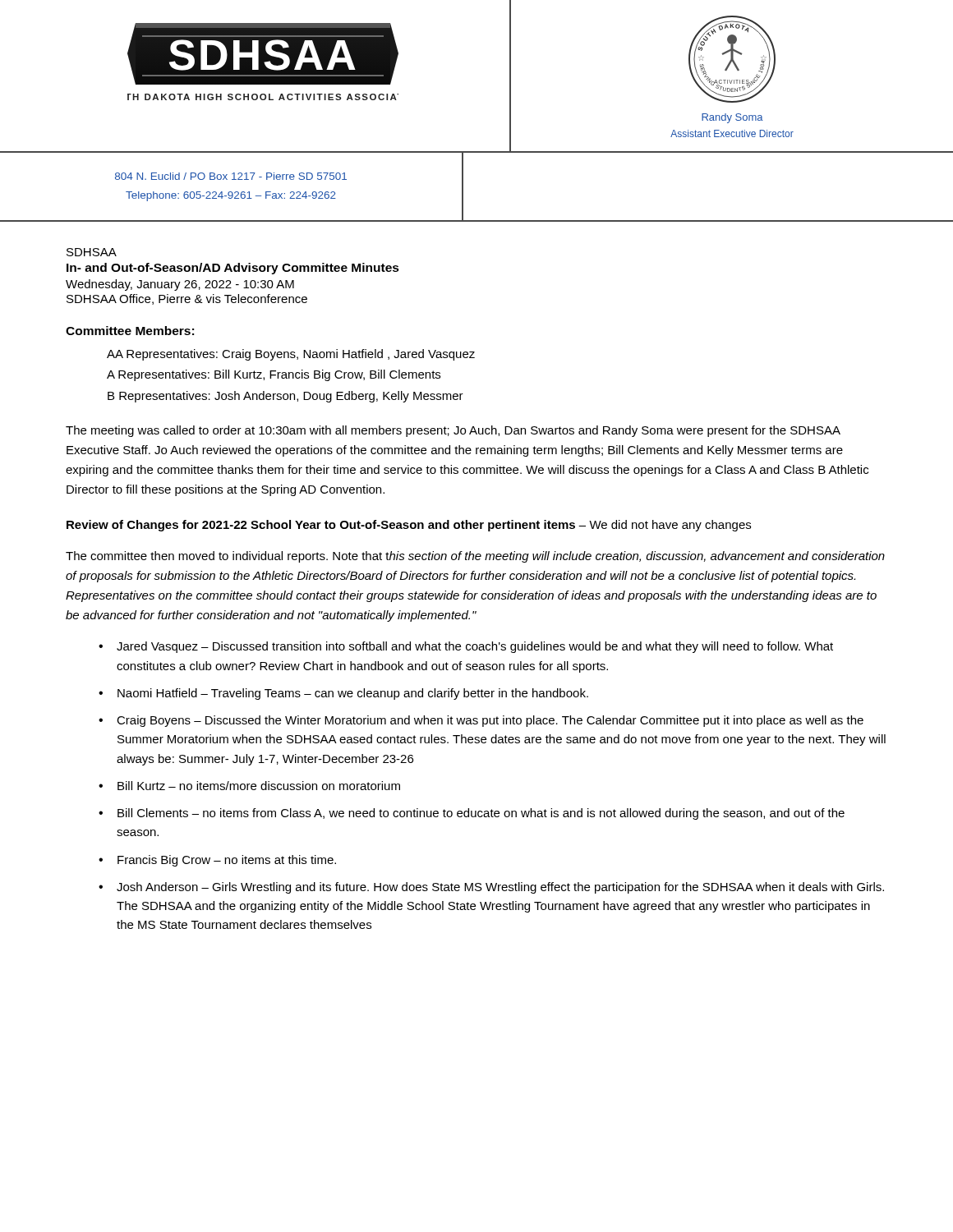Select the list item that says "Bill Clements – no items"
Screen dimensions: 1232x953
pos(481,822)
